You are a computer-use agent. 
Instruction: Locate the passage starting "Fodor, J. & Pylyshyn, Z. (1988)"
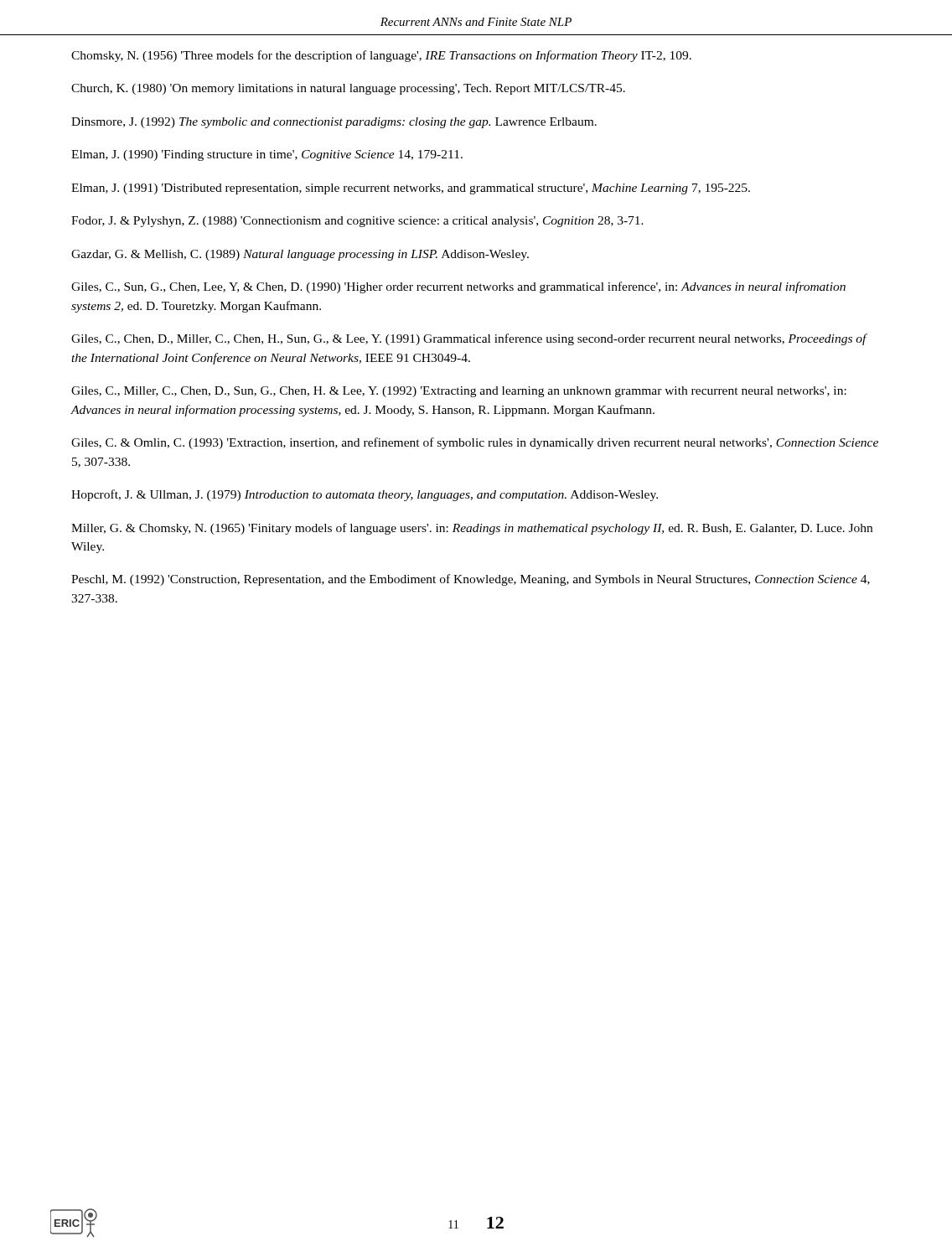[358, 220]
